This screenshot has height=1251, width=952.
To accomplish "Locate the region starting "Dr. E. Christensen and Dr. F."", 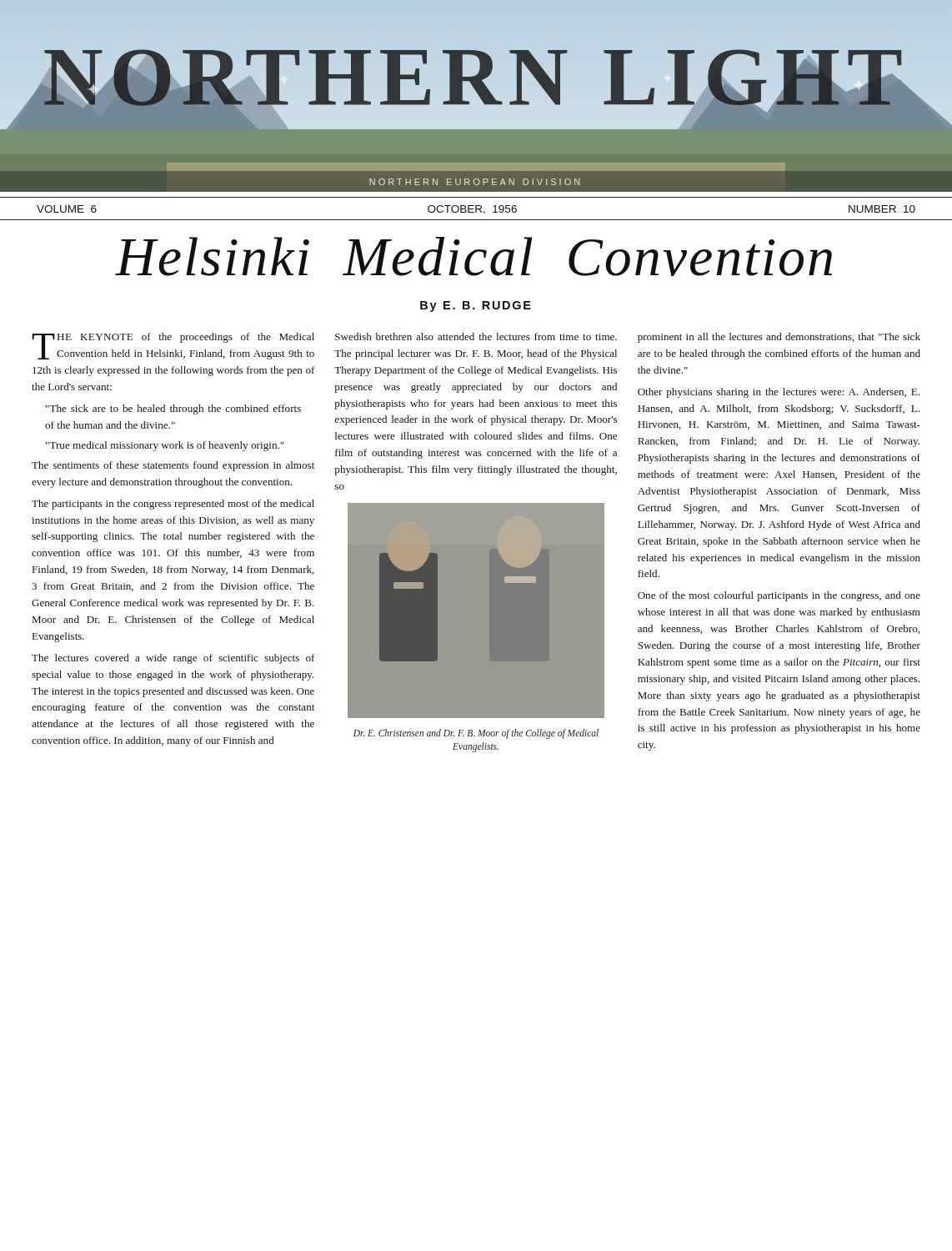I will (x=476, y=740).
